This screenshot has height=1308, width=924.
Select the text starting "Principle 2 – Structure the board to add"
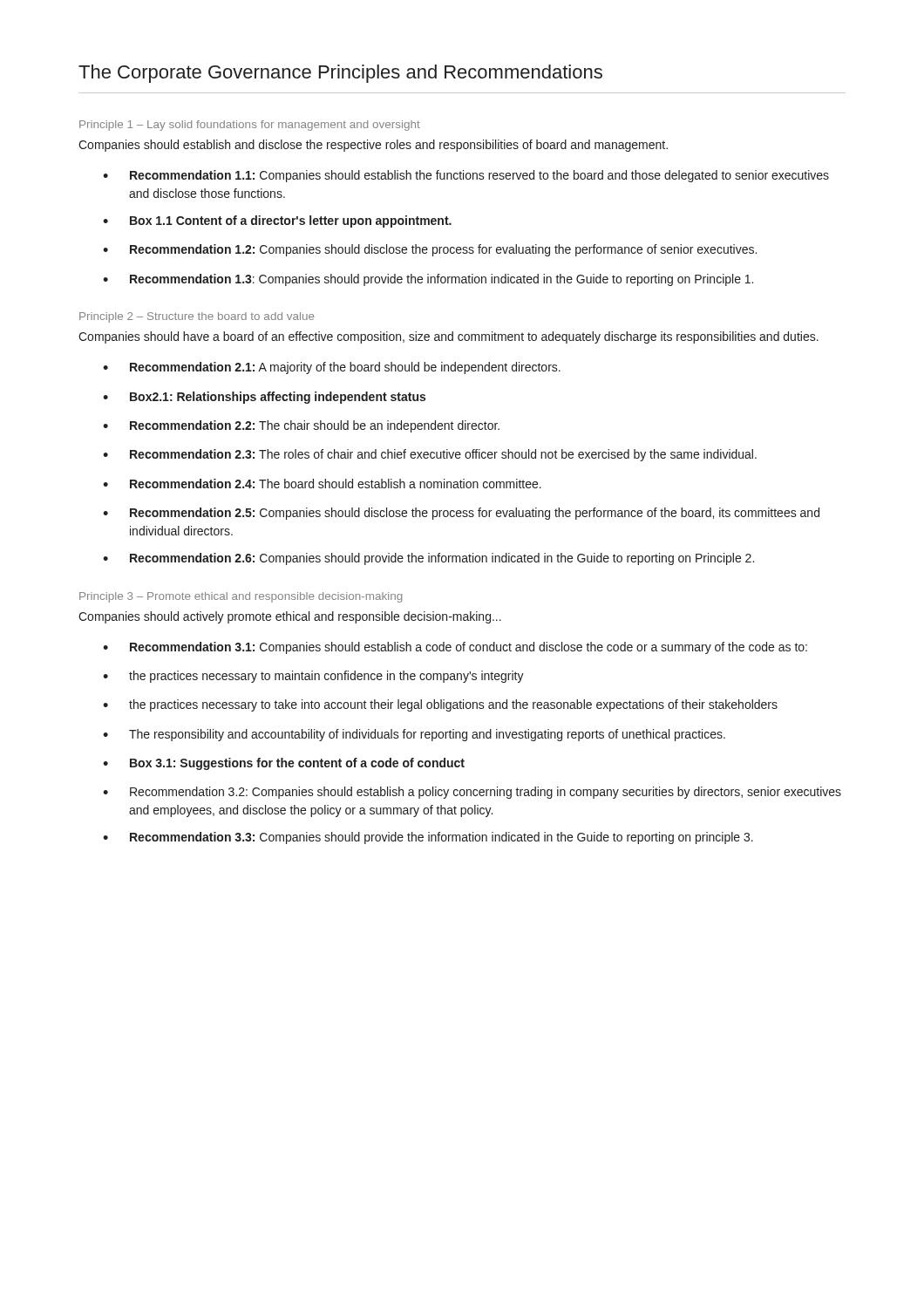[197, 316]
